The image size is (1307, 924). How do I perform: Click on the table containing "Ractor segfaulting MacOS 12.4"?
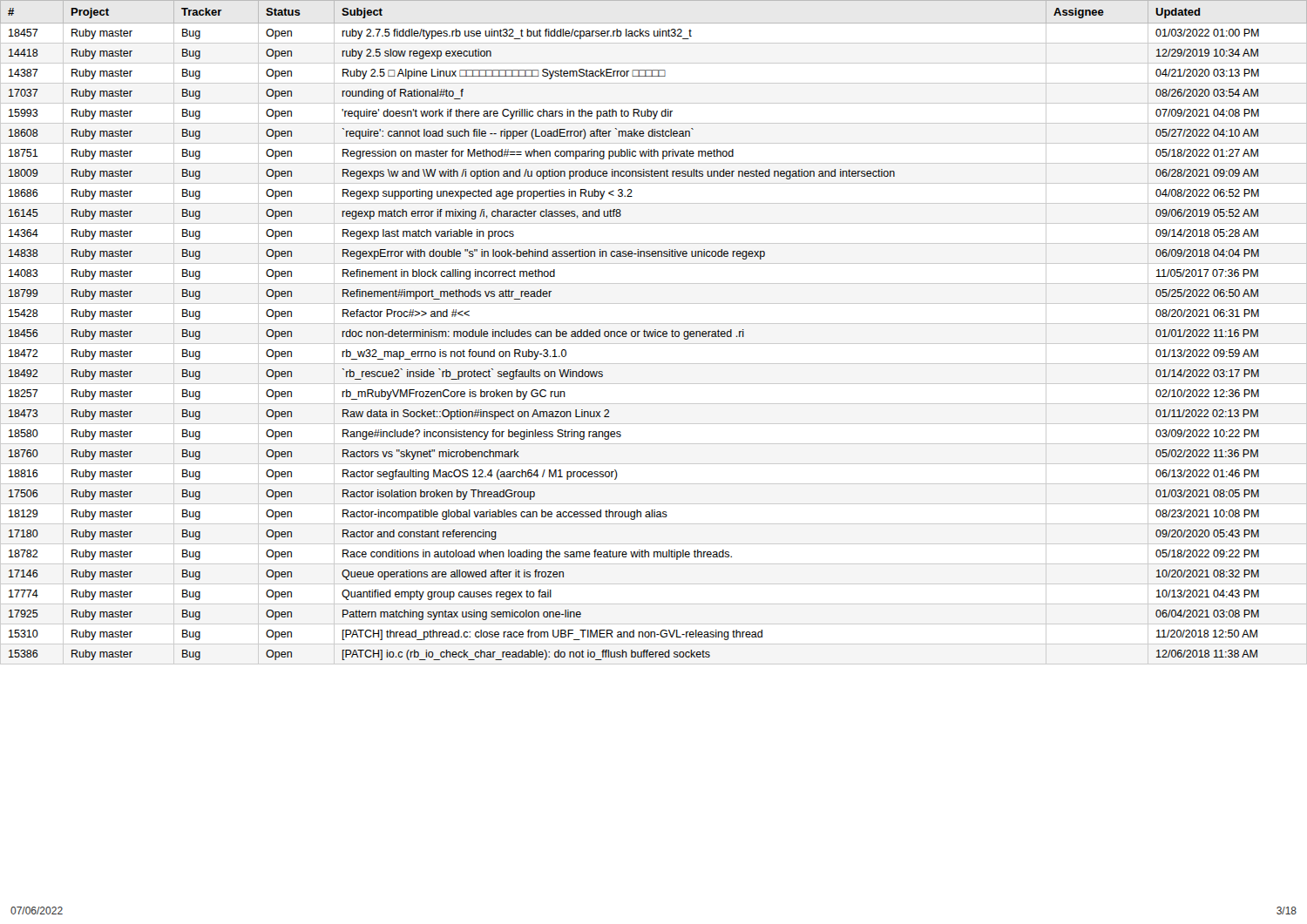pos(654,332)
